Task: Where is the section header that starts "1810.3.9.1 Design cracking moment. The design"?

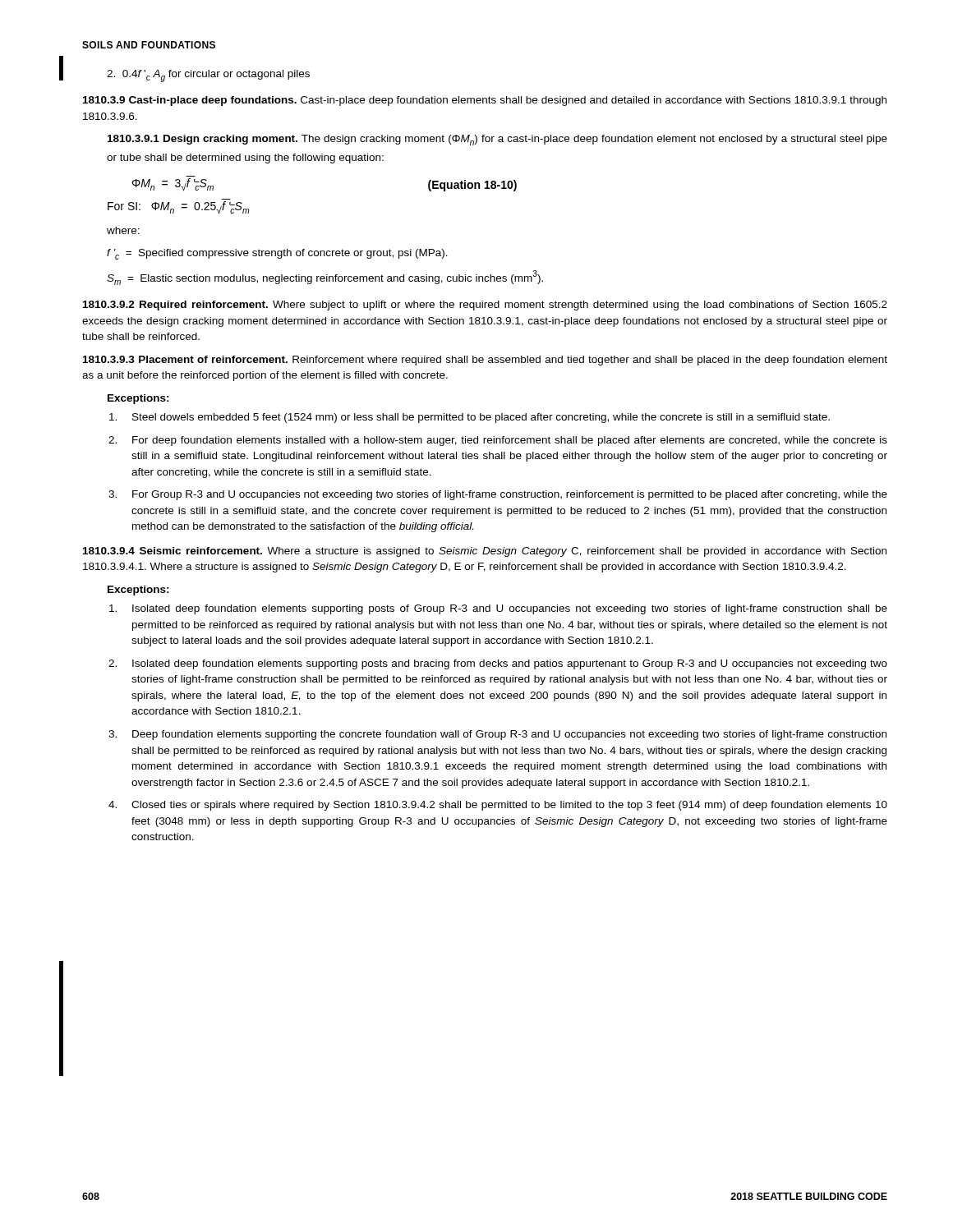Action: (x=497, y=148)
